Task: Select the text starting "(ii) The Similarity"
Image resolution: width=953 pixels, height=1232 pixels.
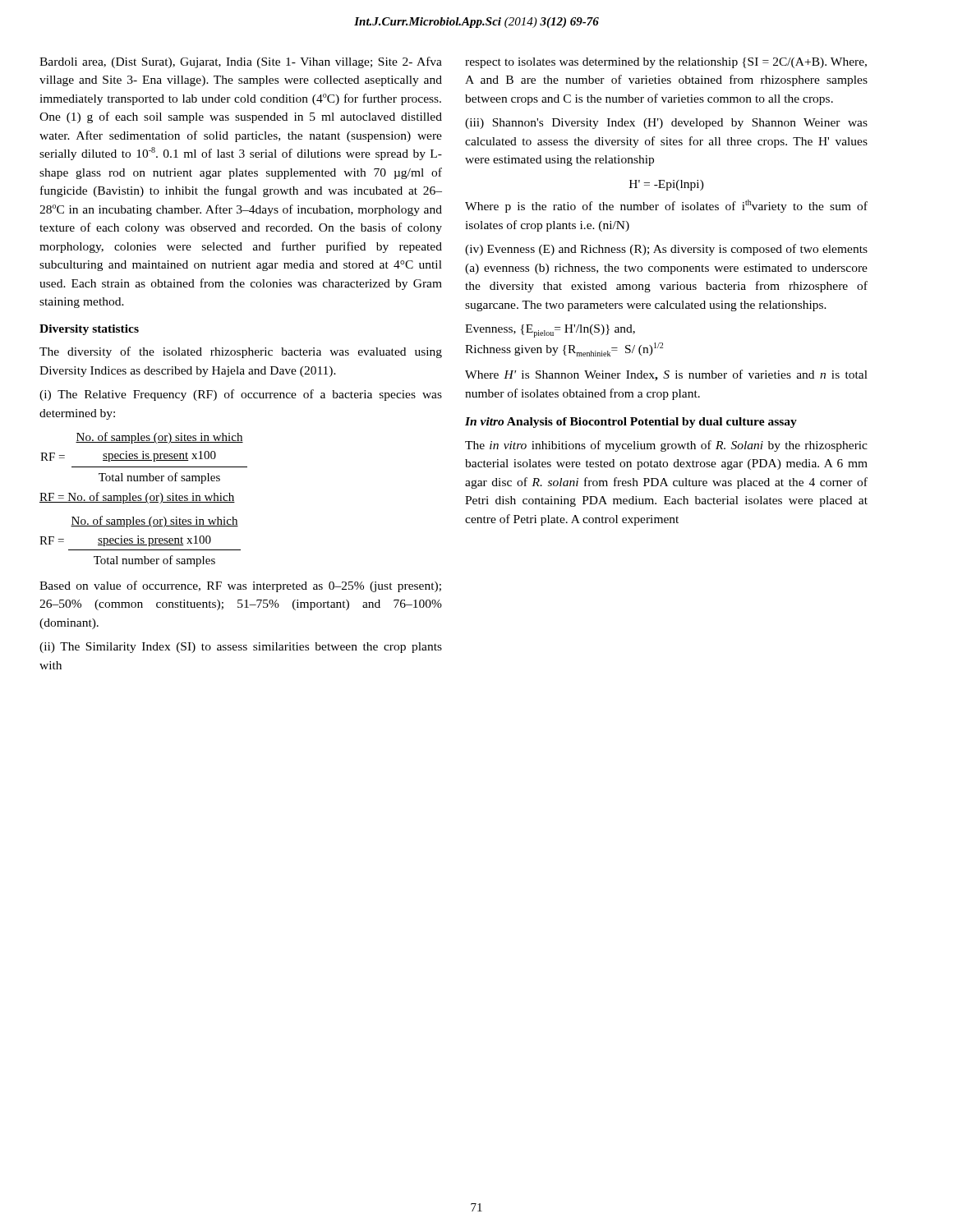Action: tap(241, 656)
